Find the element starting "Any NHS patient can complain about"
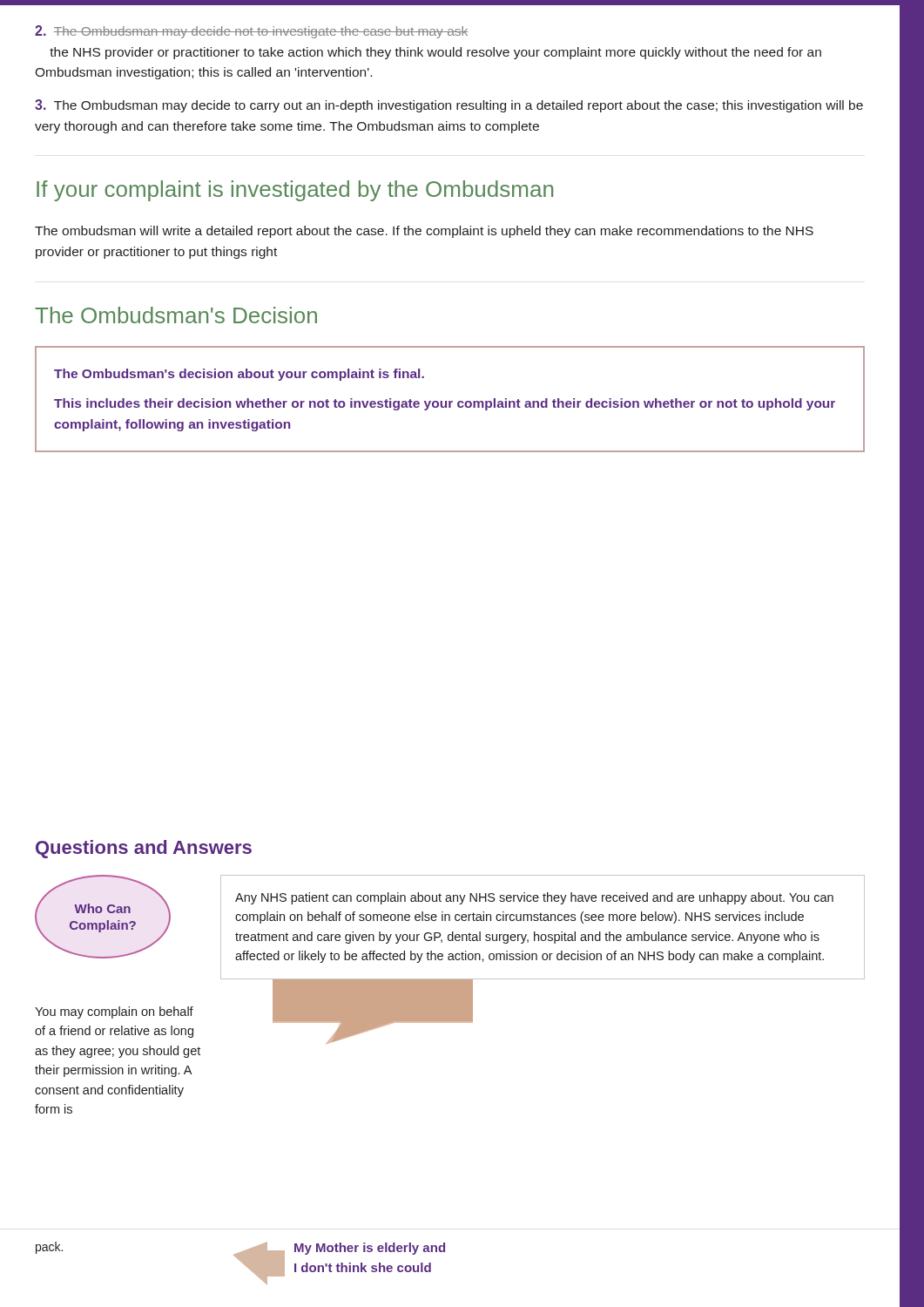The width and height of the screenshot is (924, 1307). (535, 927)
